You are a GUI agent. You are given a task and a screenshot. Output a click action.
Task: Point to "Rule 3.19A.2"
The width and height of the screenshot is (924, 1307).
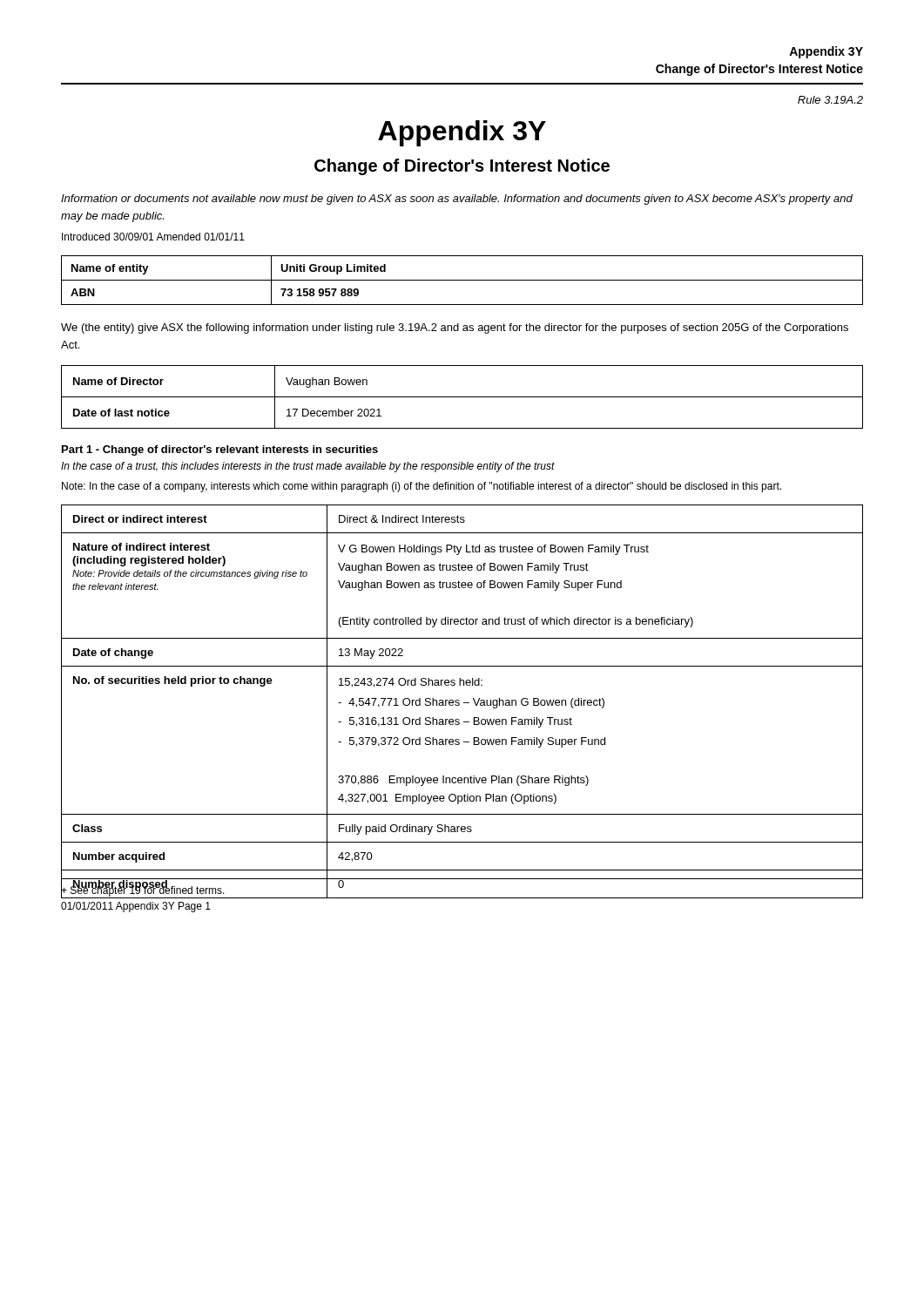(830, 100)
